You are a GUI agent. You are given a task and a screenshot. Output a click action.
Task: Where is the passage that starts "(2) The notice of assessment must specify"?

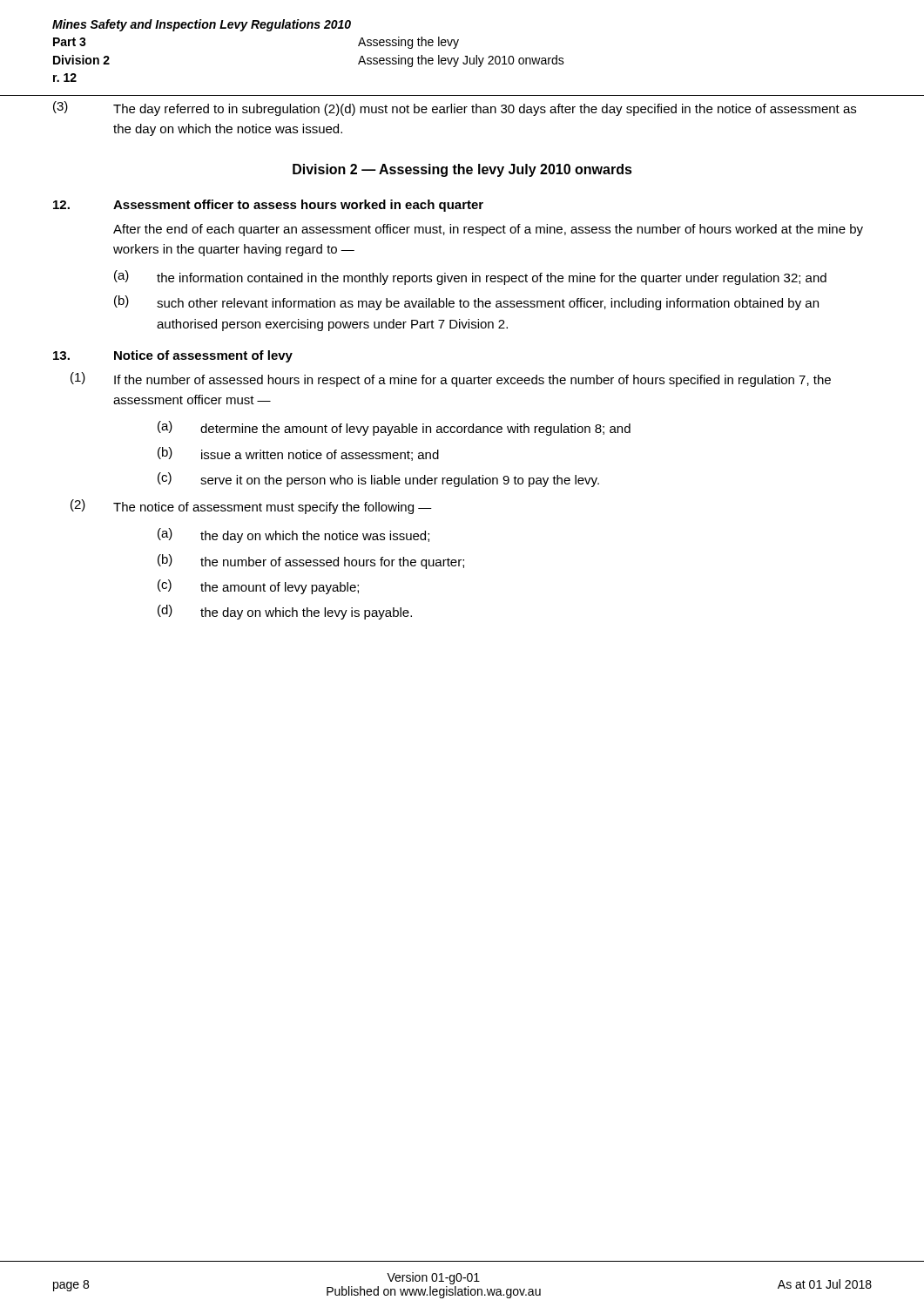[x=251, y=507]
